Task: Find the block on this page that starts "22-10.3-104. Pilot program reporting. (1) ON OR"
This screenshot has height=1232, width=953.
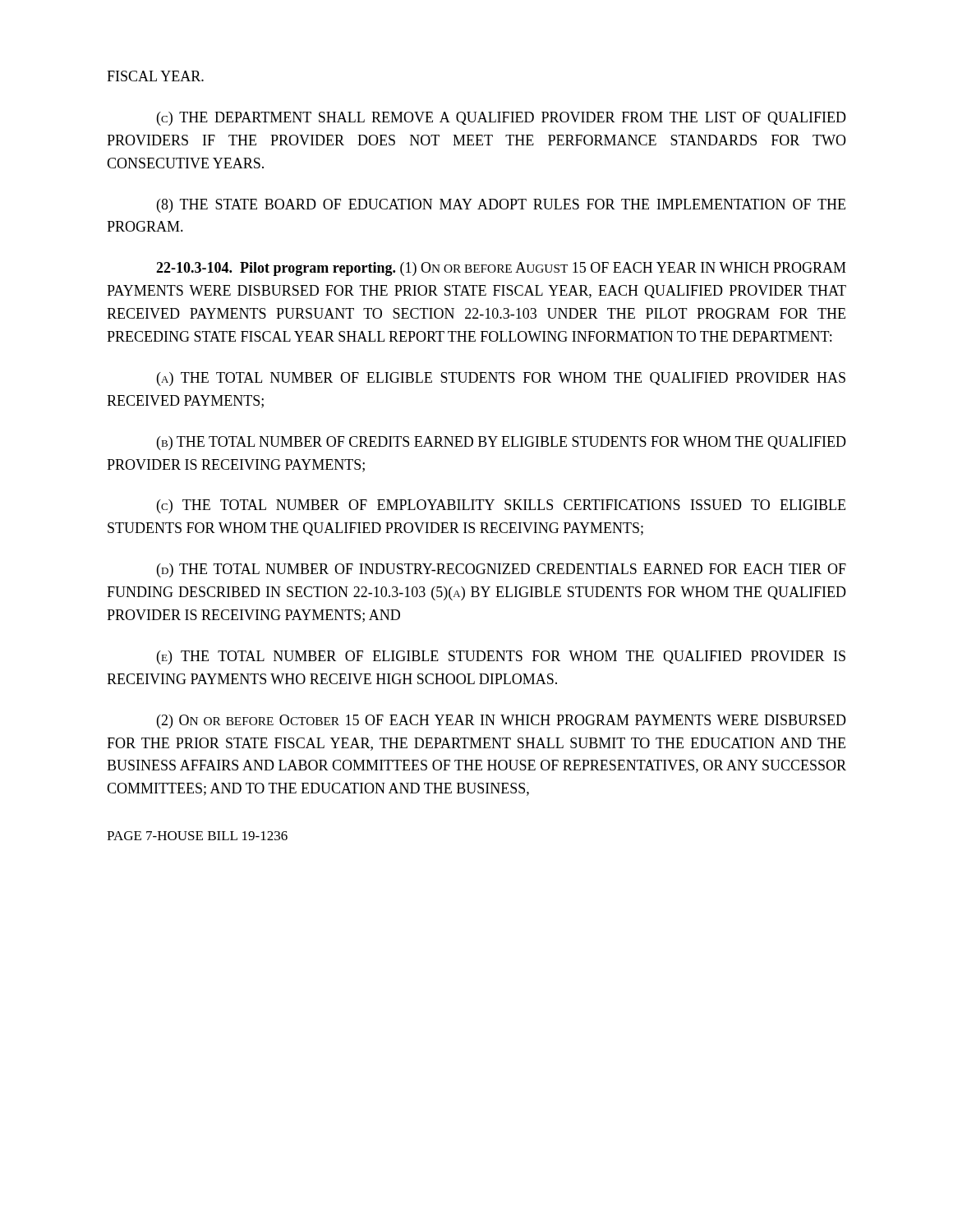Action: pyautogui.click(x=476, y=302)
